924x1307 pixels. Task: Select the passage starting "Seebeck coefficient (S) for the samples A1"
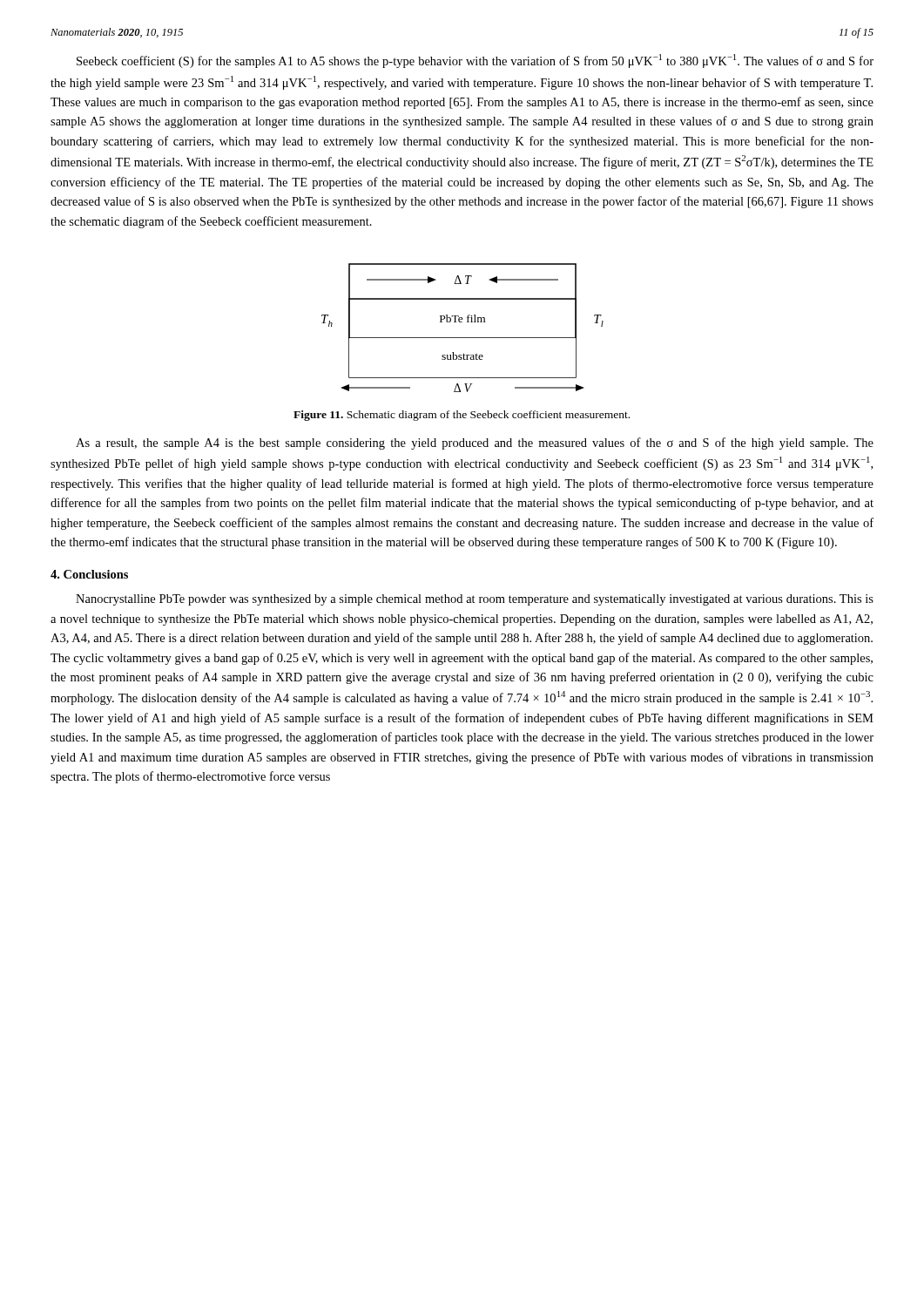[x=462, y=140]
